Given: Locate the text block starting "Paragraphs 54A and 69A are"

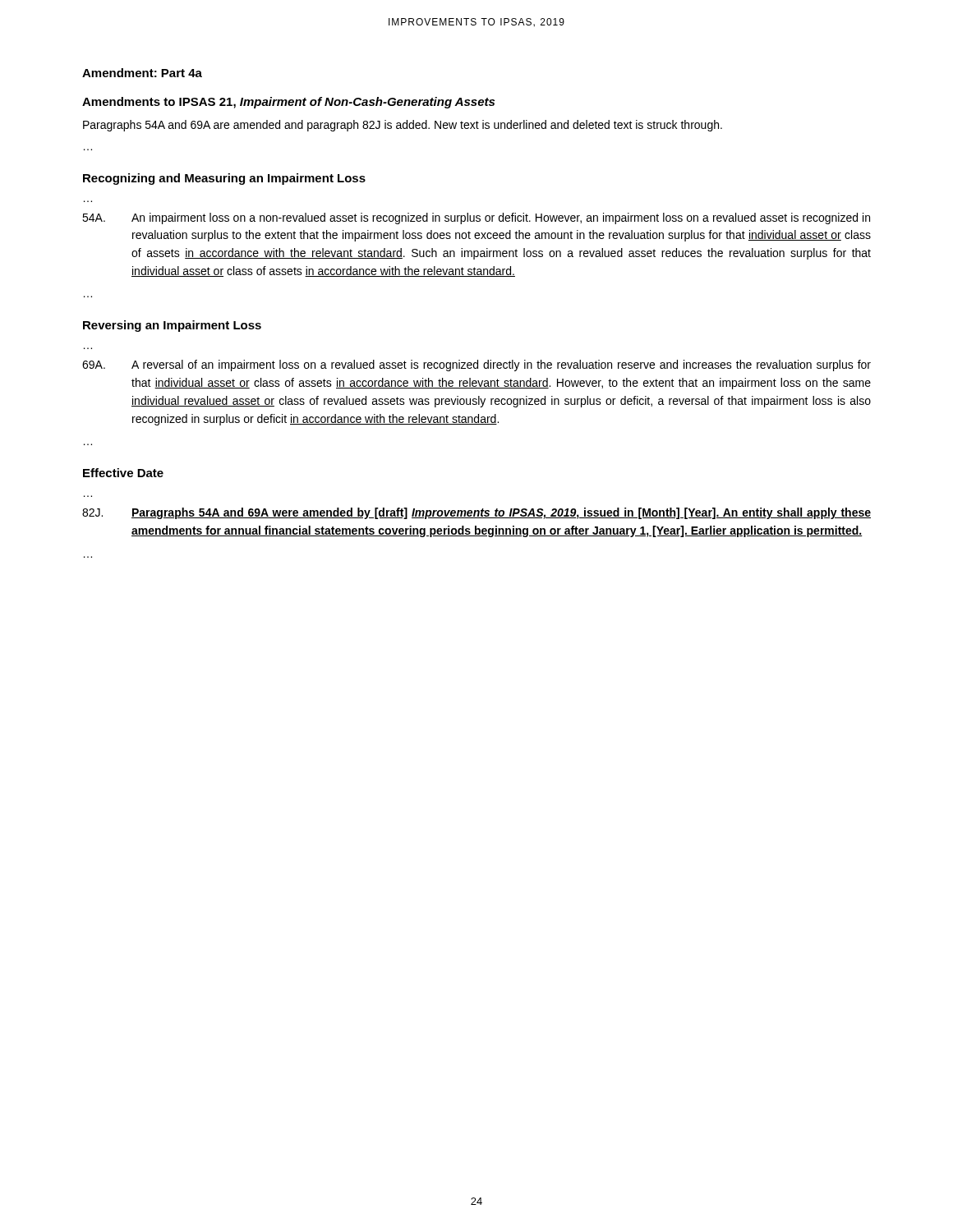Looking at the screenshot, I should tap(402, 125).
